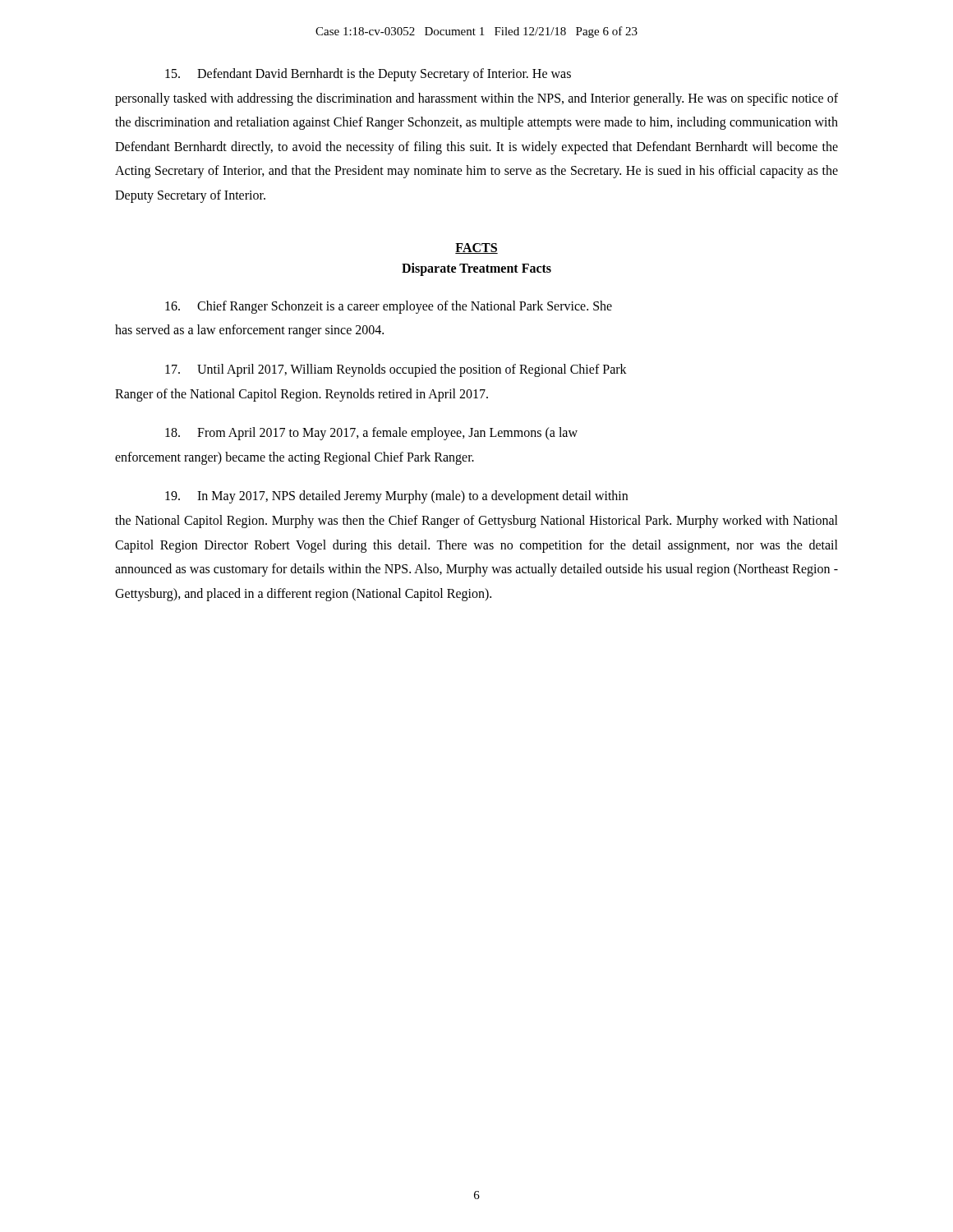Find the block on this page that starts "Until April 2017, William Reynolds occupied"
Image resolution: width=953 pixels, height=1232 pixels.
coord(476,382)
